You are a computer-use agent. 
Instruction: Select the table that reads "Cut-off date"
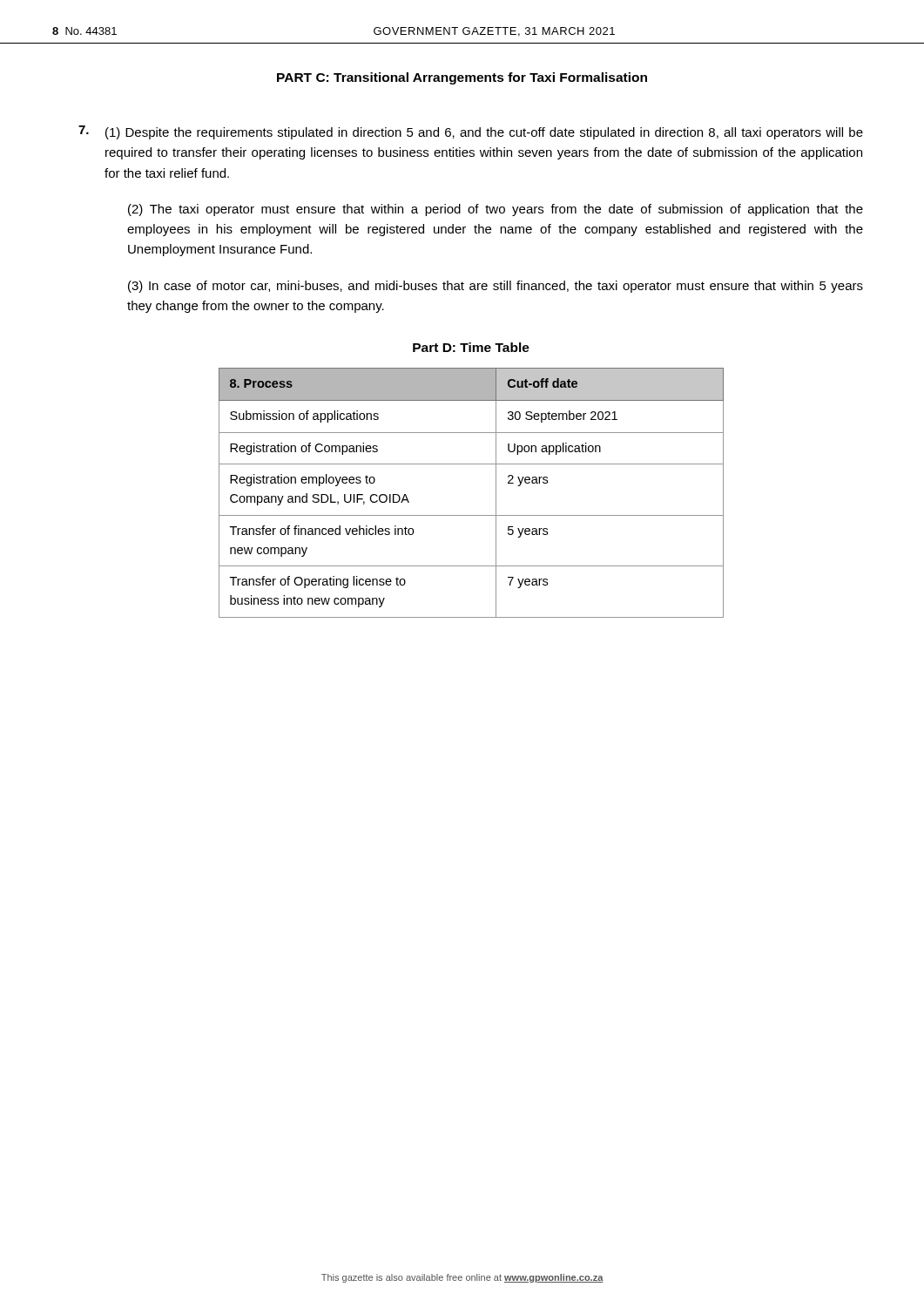471,493
